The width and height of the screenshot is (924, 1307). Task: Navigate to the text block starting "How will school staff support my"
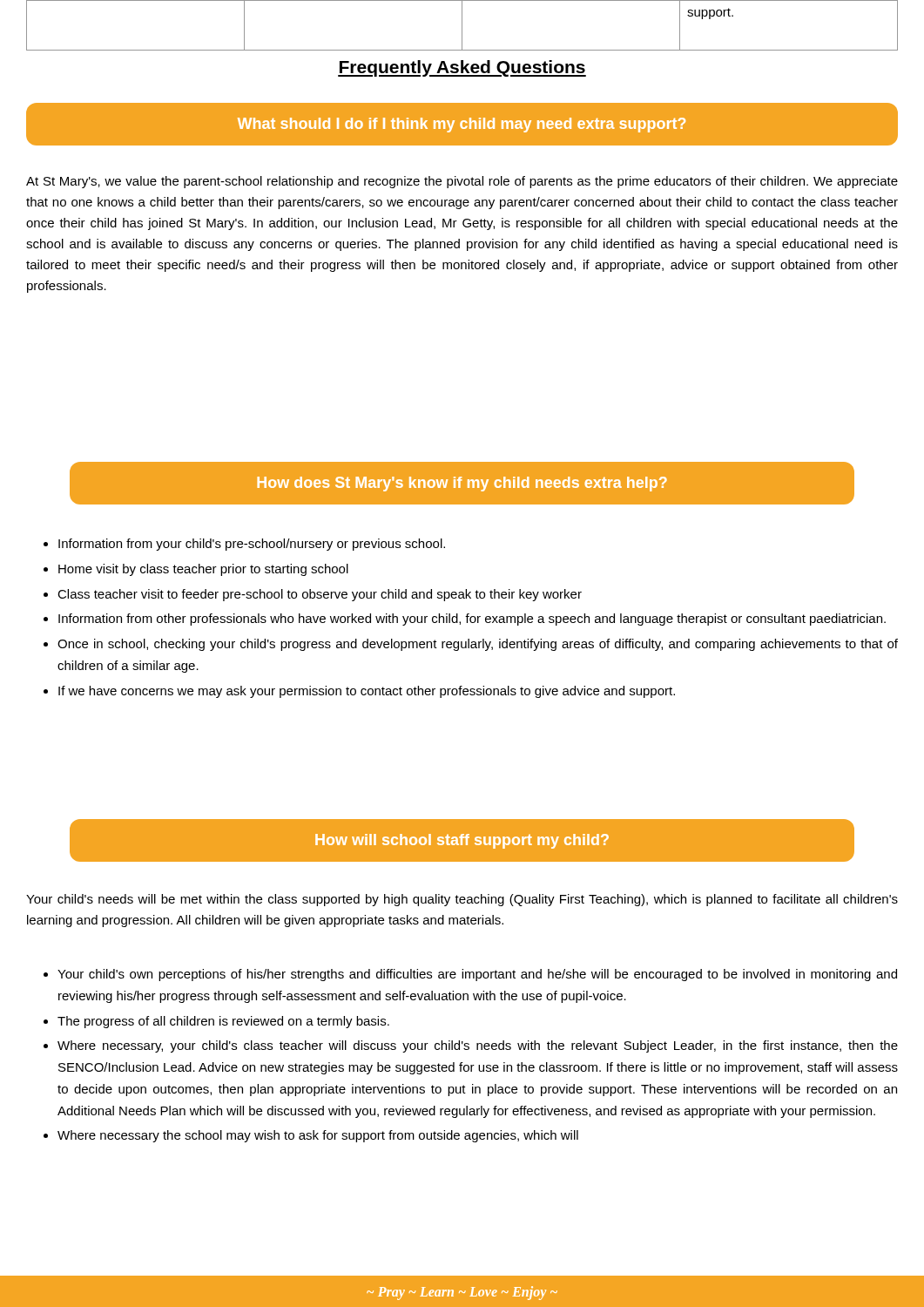462,840
